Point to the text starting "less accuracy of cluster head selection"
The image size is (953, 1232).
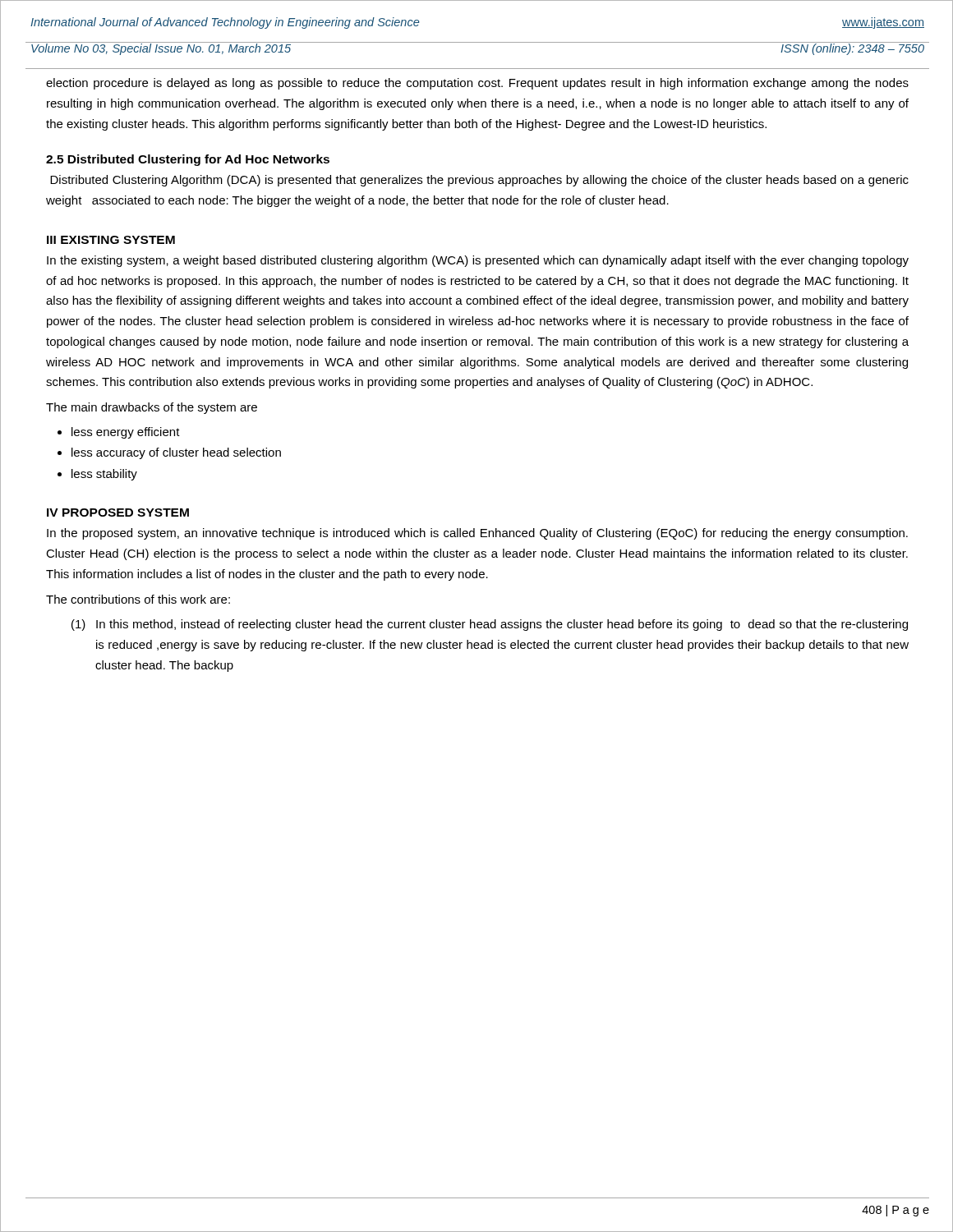click(x=176, y=452)
